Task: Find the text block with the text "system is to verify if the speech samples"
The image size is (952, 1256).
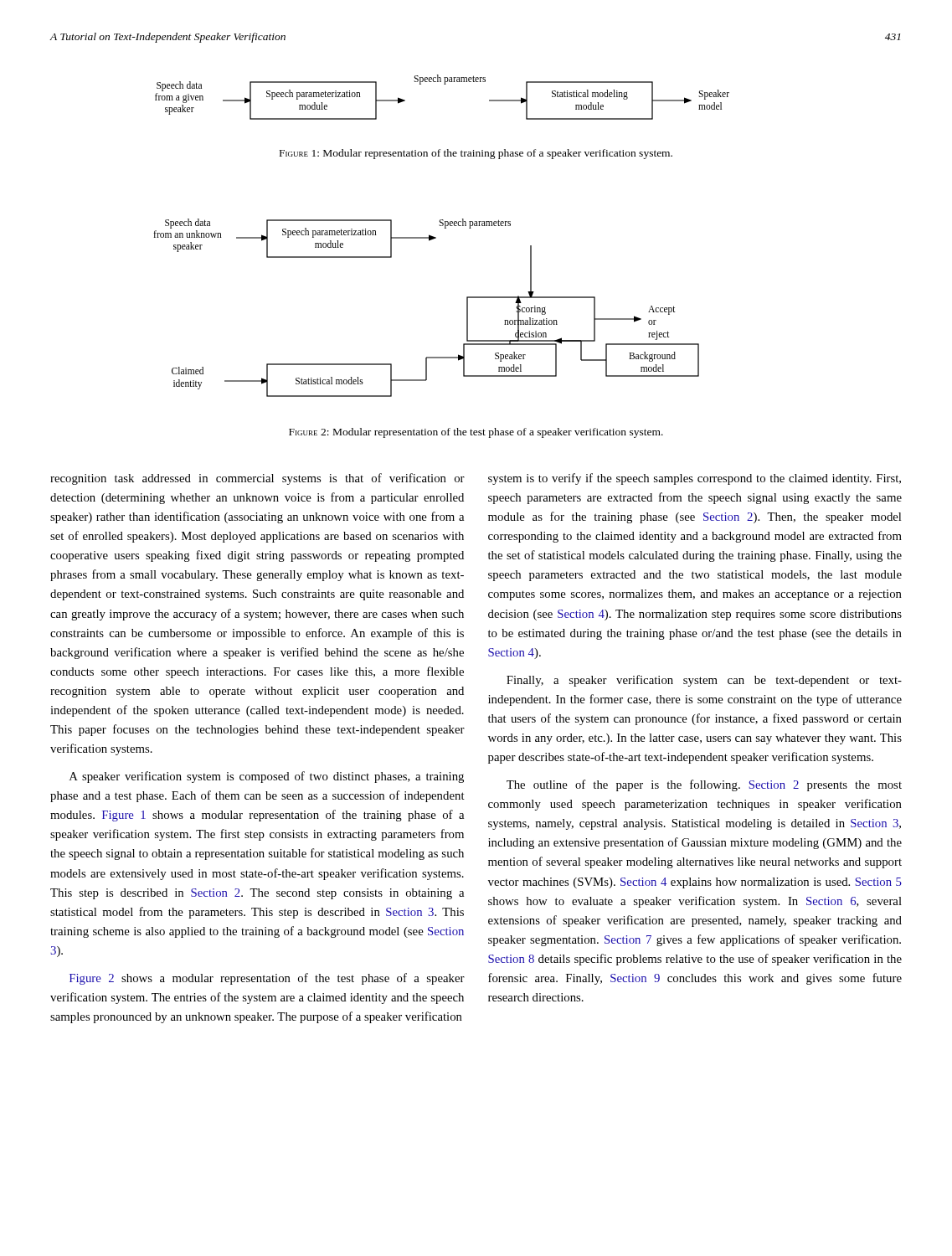Action: pyautogui.click(x=695, y=738)
